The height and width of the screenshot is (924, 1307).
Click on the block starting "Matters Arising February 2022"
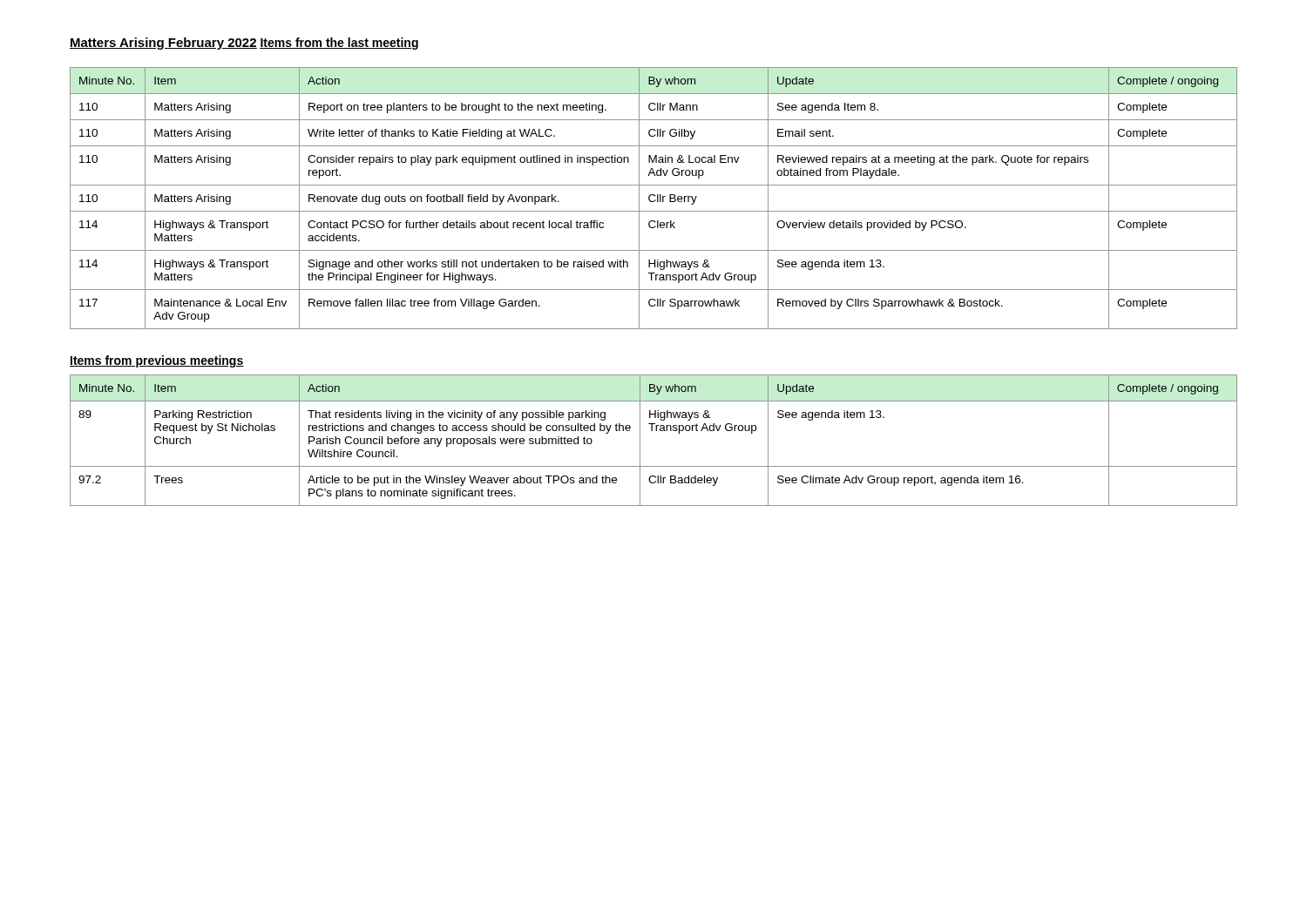click(x=163, y=42)
